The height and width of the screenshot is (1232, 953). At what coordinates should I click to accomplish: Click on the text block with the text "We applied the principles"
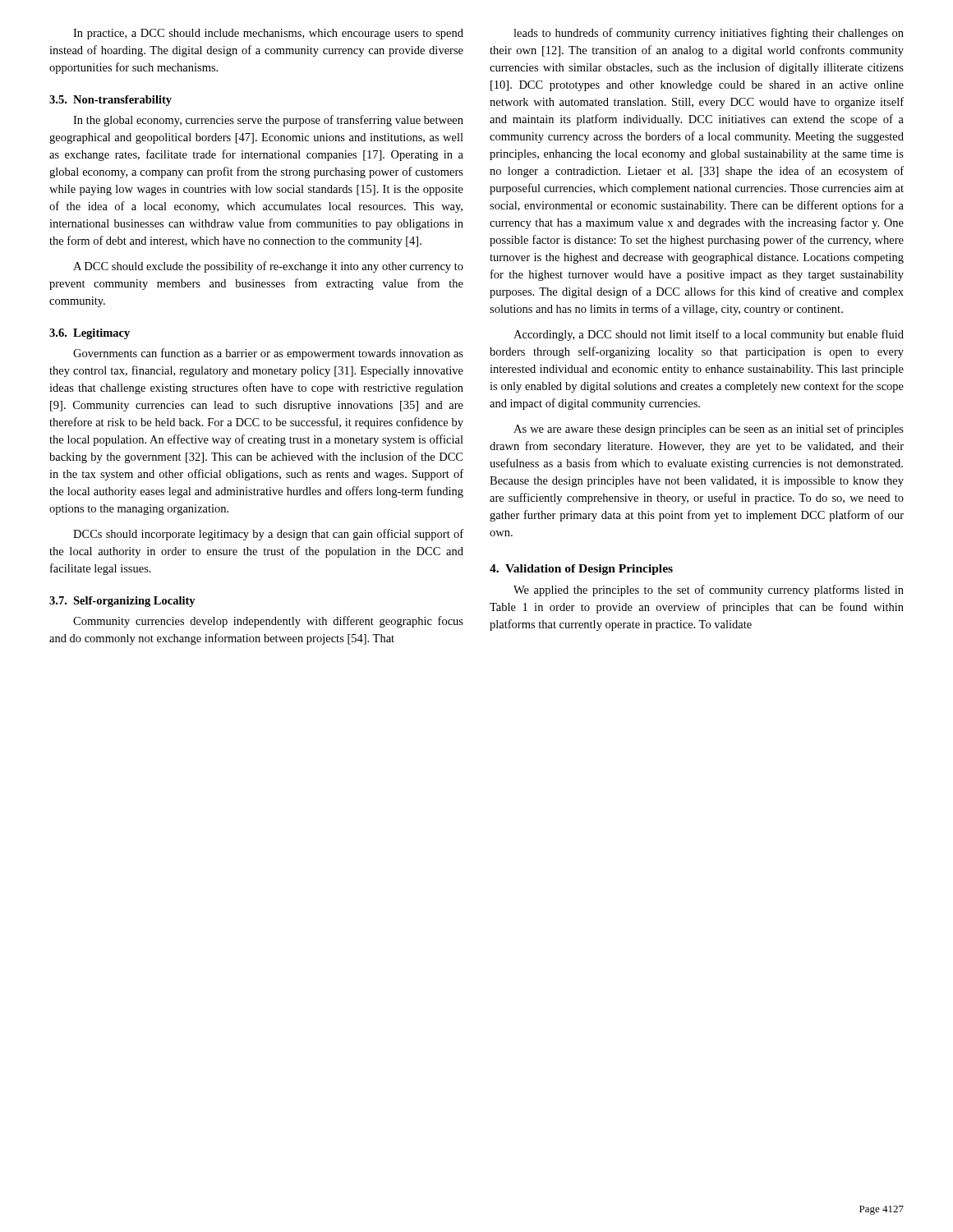coord(697,607)
